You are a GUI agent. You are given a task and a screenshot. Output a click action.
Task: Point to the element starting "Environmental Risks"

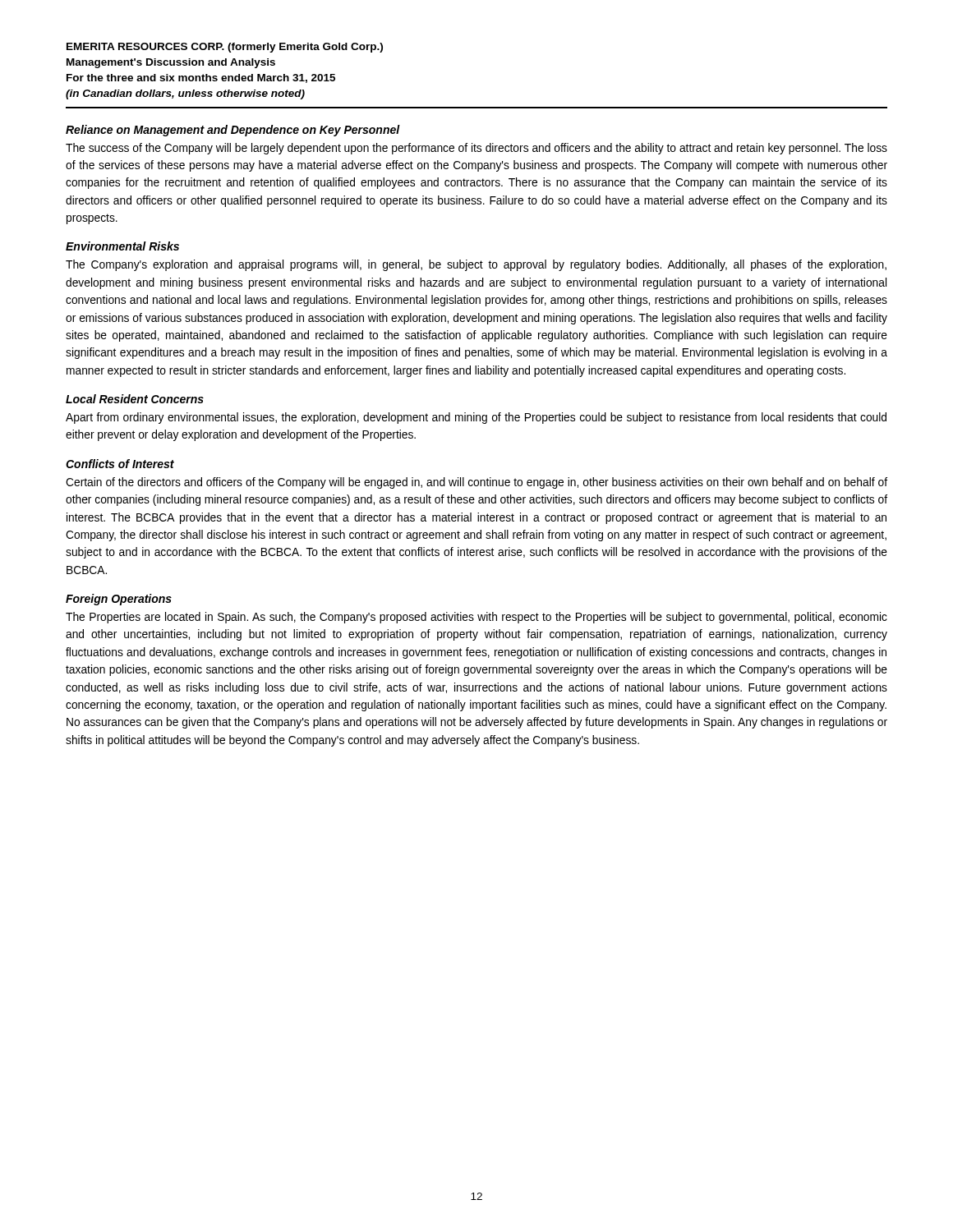[123, 247]
